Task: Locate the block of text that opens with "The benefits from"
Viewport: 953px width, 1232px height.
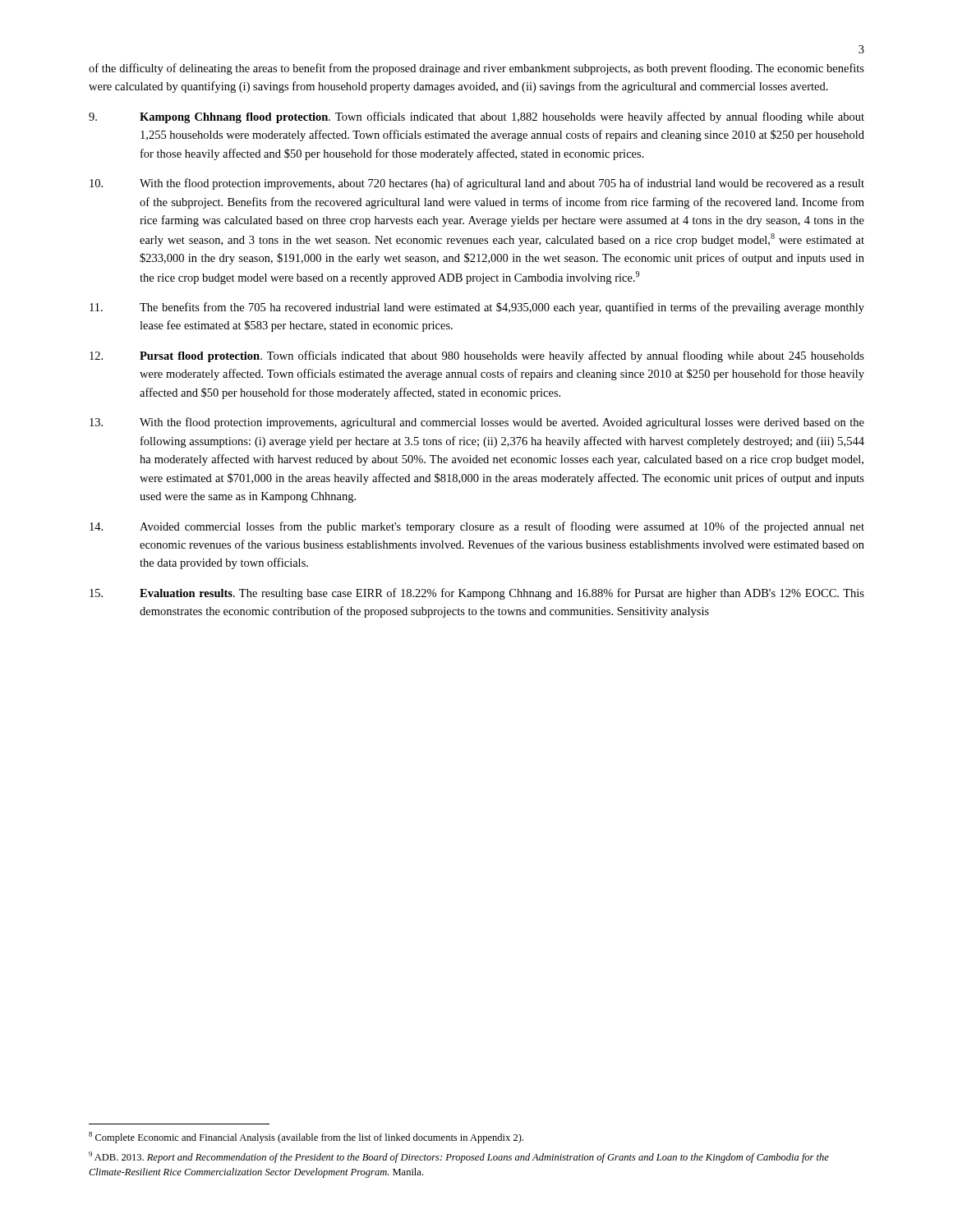Action: point(476,316)
